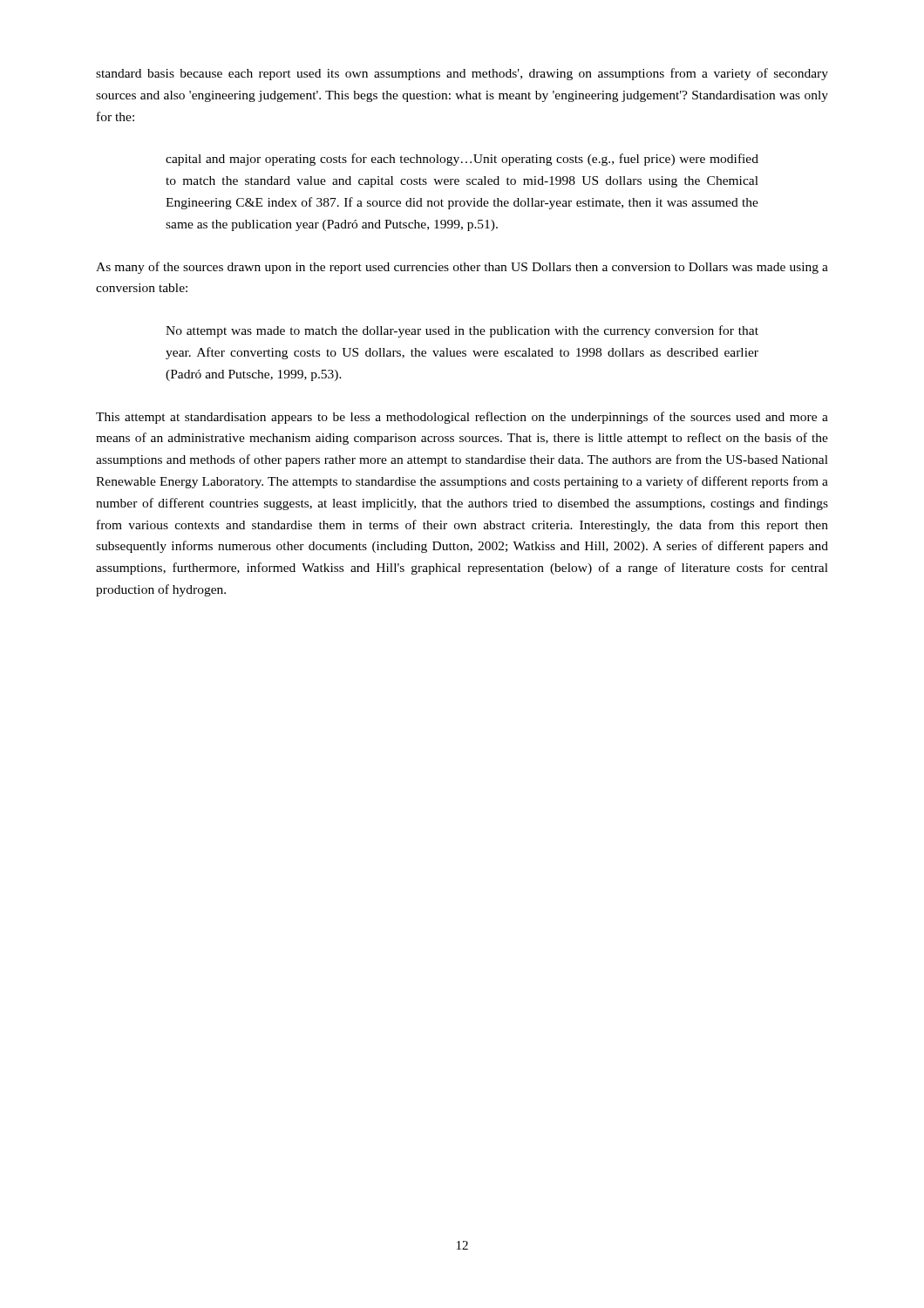Click on the text block that reads "This attempt at"
Image resolution: width=924 pixels, height=1308 pixels.
tap(462, 503)
